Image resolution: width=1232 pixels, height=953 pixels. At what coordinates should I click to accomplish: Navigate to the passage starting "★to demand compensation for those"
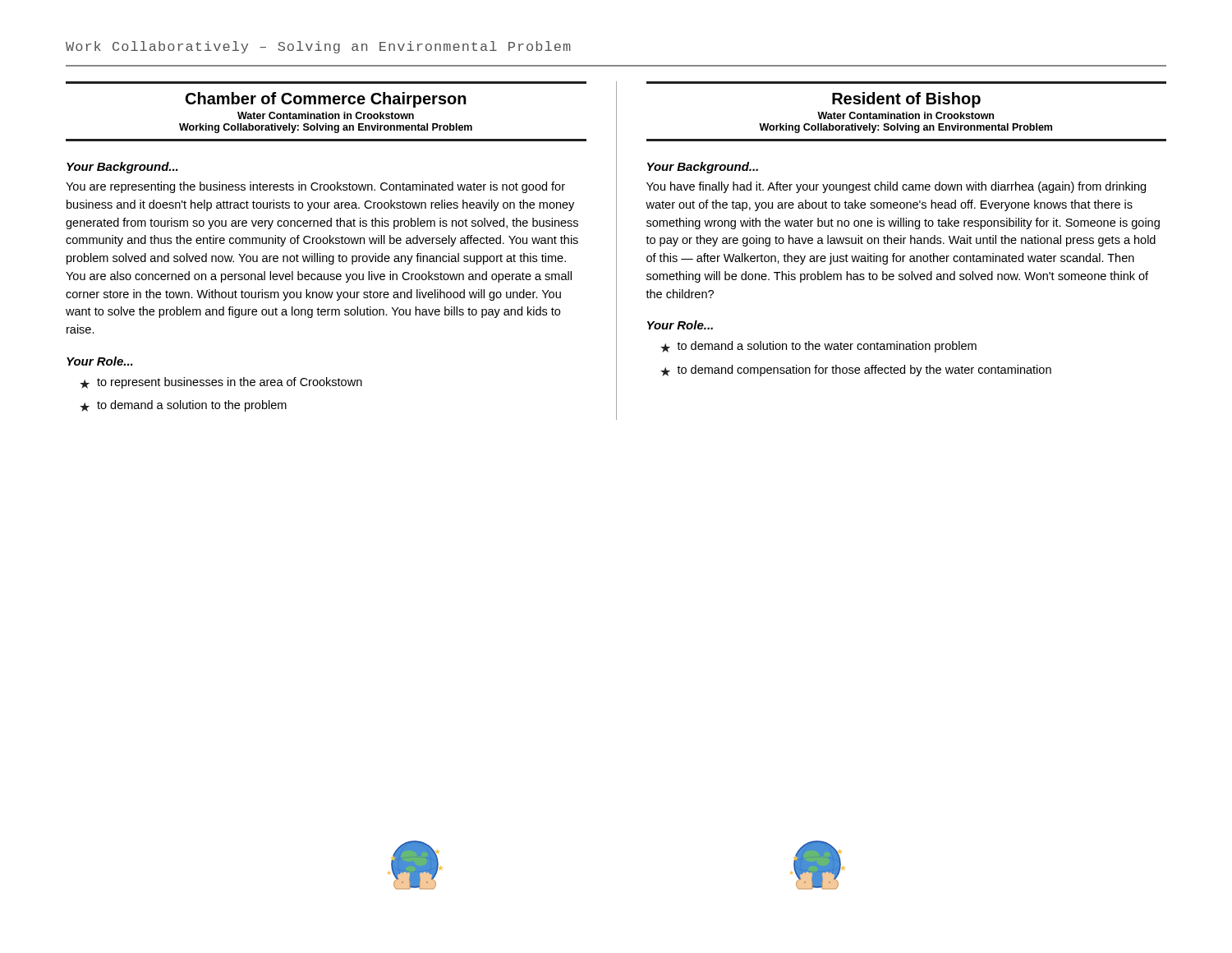click(855, 371)
